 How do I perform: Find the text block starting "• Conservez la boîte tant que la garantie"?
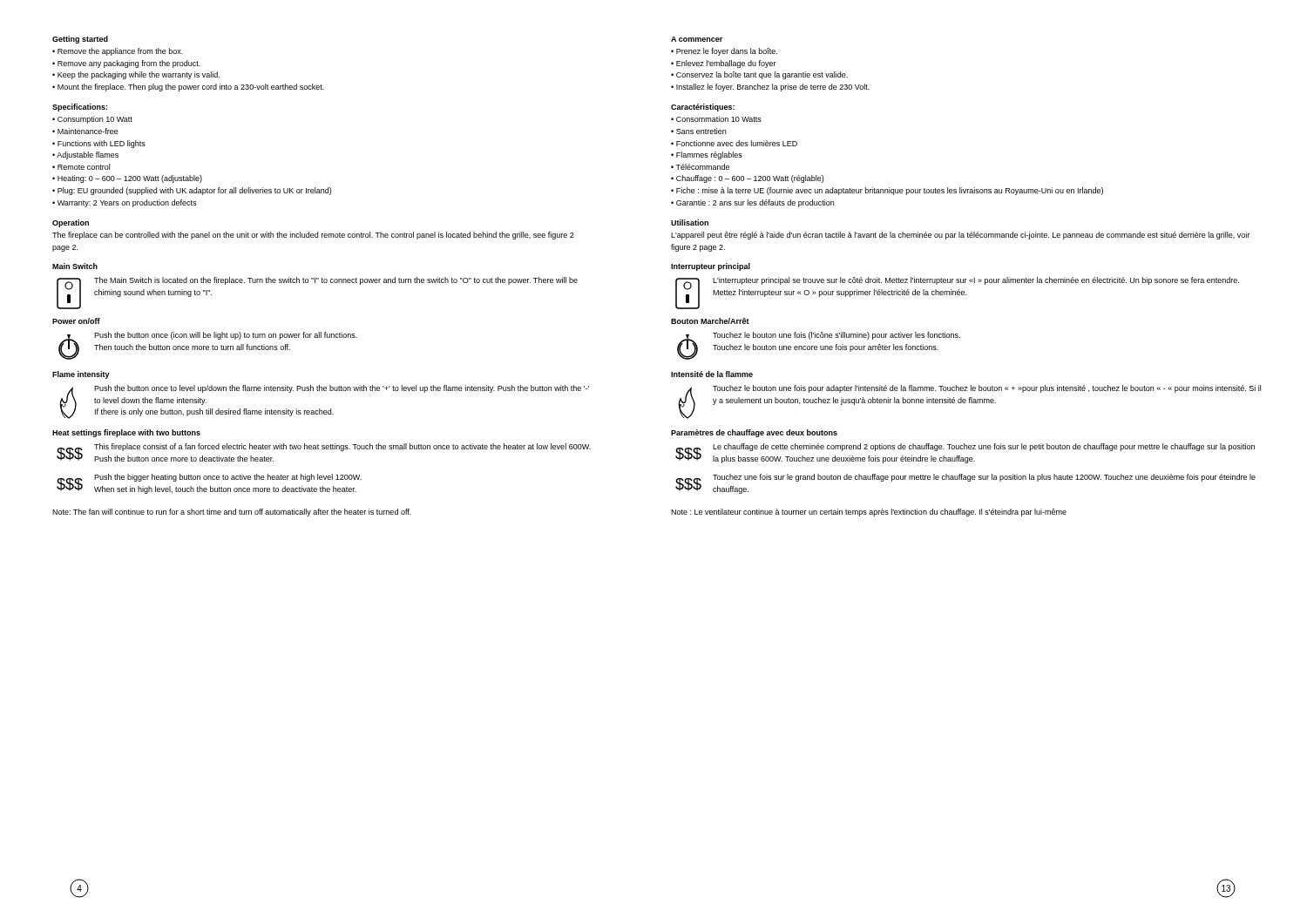point(759,75)
